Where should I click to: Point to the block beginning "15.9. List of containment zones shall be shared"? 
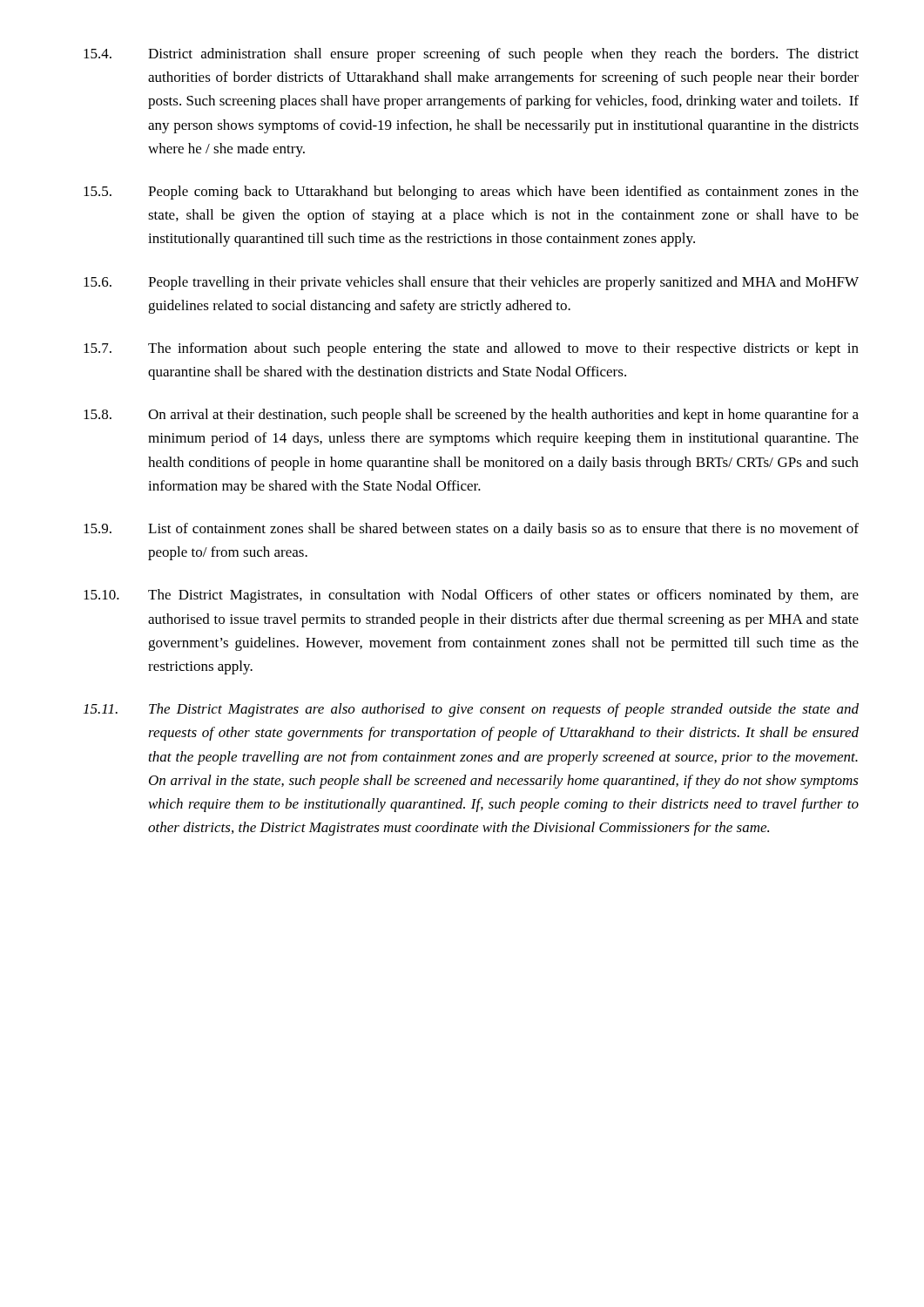pos(471,540)
